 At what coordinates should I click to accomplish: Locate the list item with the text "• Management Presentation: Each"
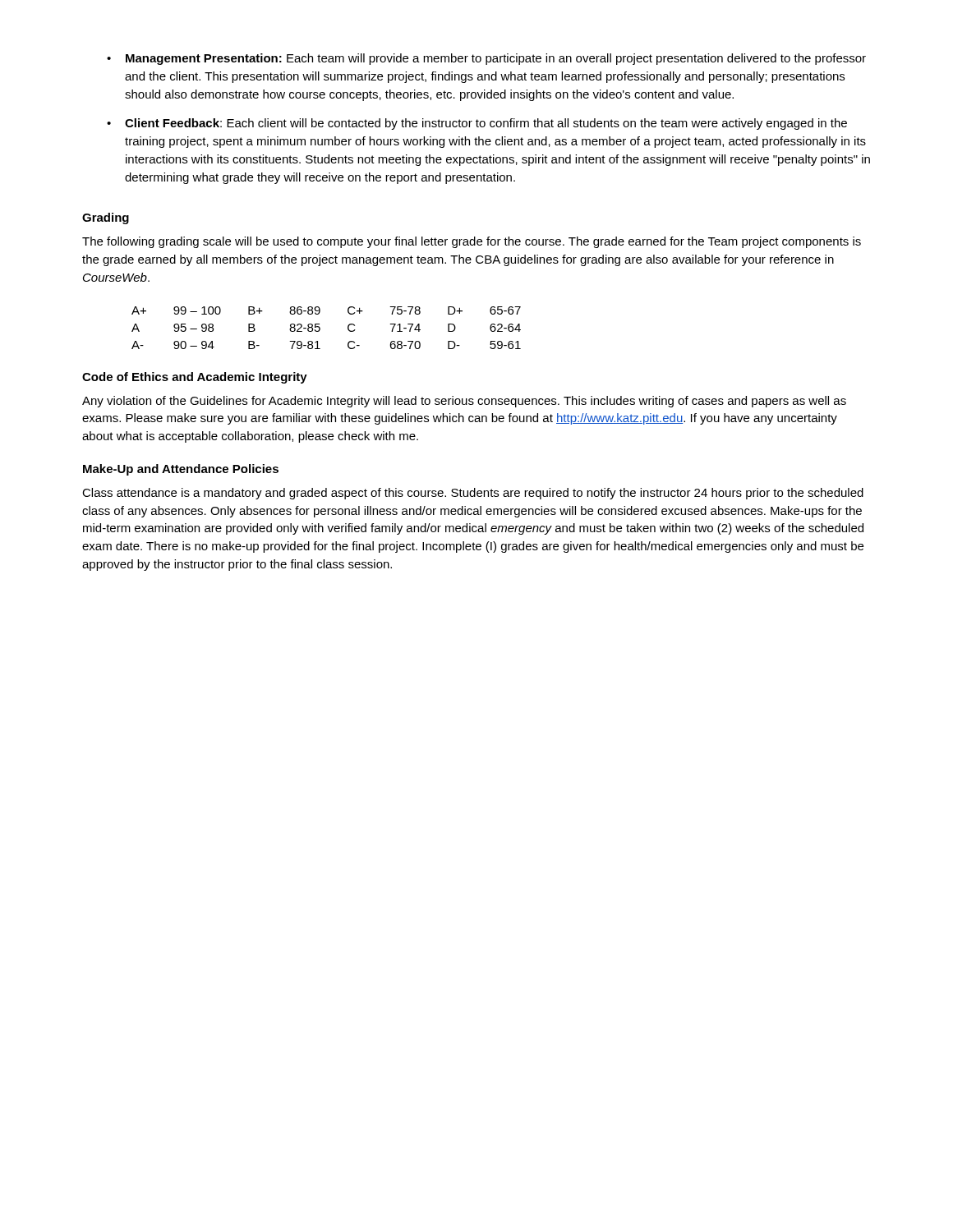click(489, 76)
